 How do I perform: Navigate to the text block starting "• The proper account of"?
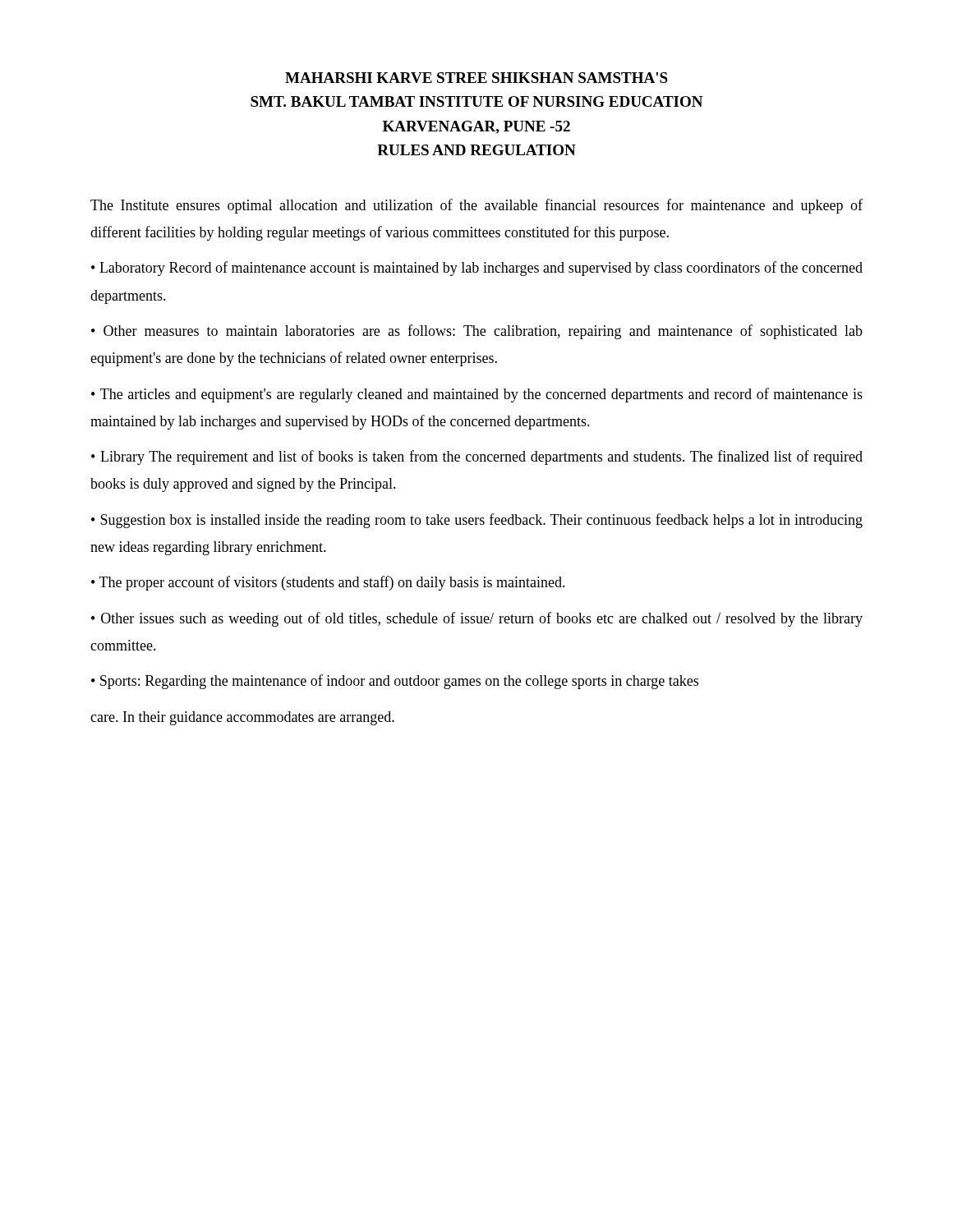click(328, 583)
